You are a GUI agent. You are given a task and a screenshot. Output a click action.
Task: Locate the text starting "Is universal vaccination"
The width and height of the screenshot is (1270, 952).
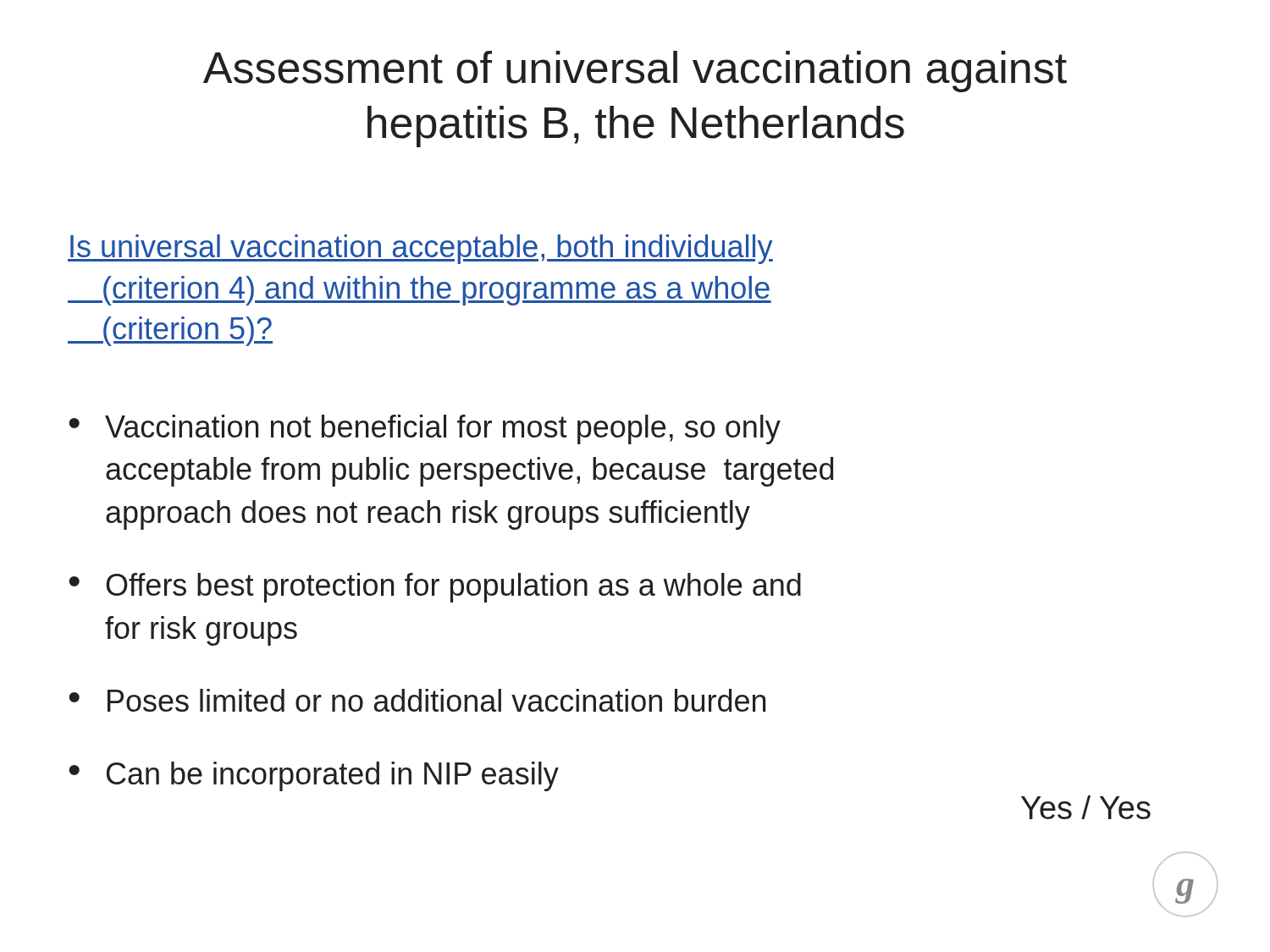[x=420, y=288]
